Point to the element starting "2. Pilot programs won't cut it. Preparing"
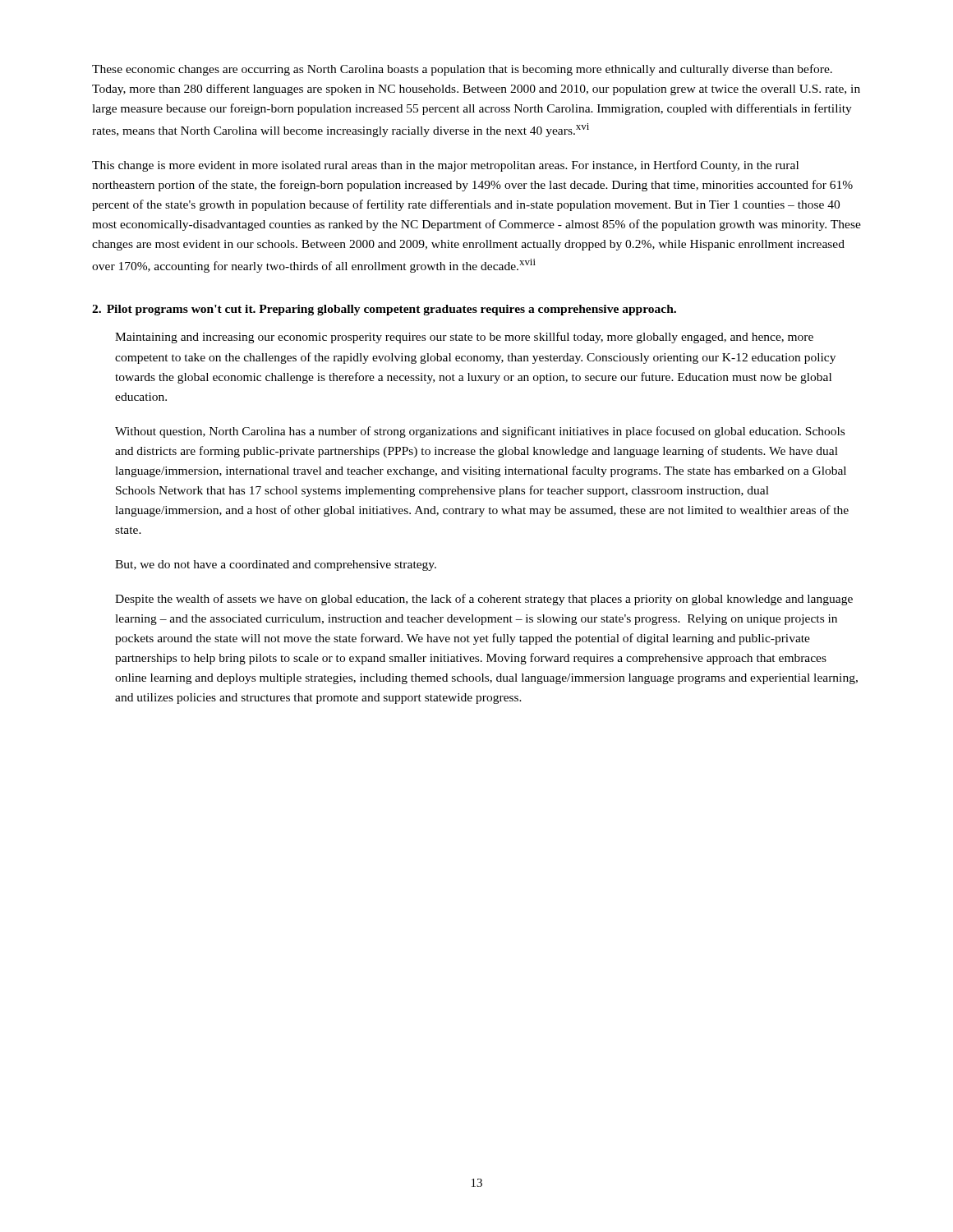 pos(384,309)
